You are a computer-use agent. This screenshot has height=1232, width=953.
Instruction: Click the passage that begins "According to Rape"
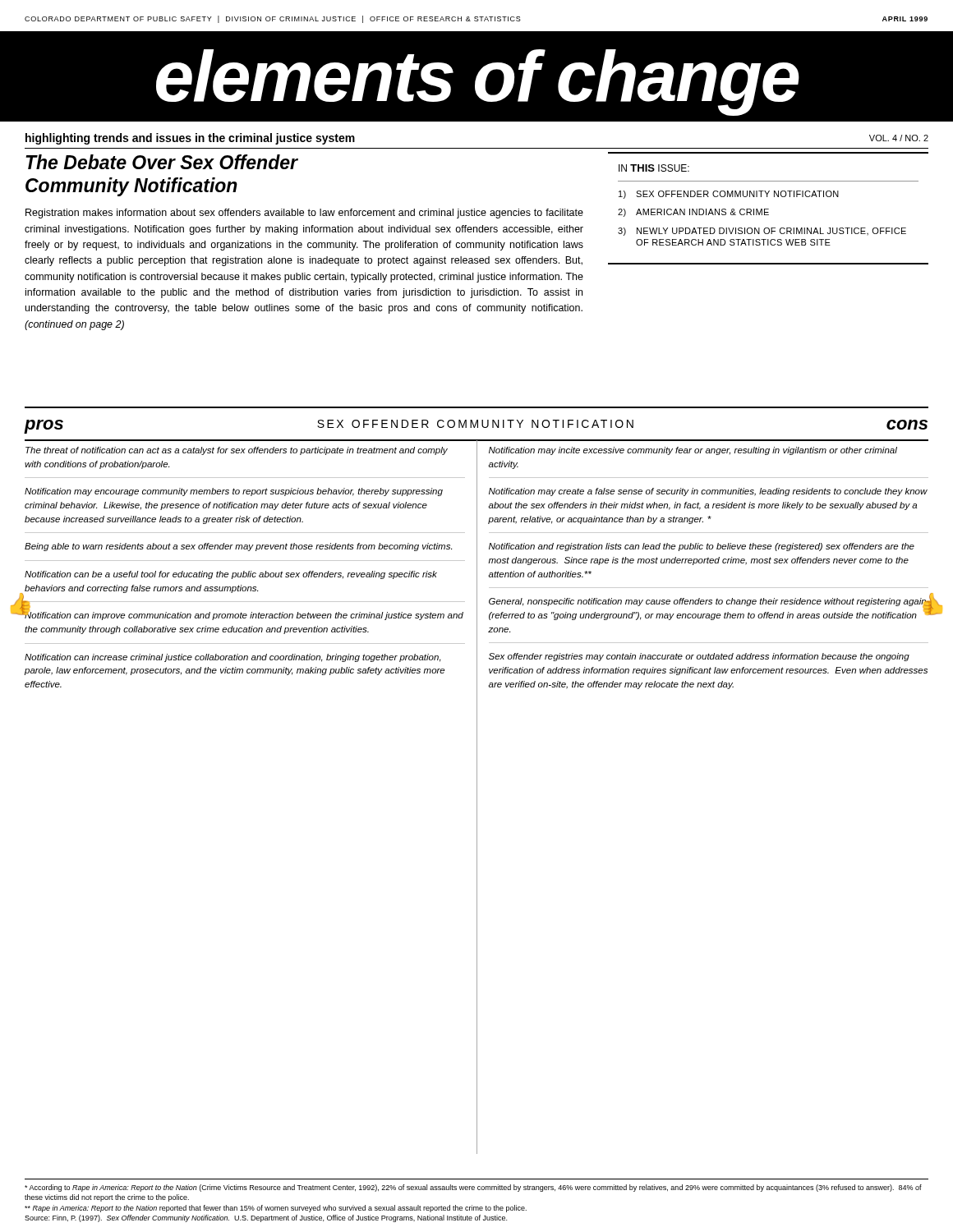tap(473, 1203)
